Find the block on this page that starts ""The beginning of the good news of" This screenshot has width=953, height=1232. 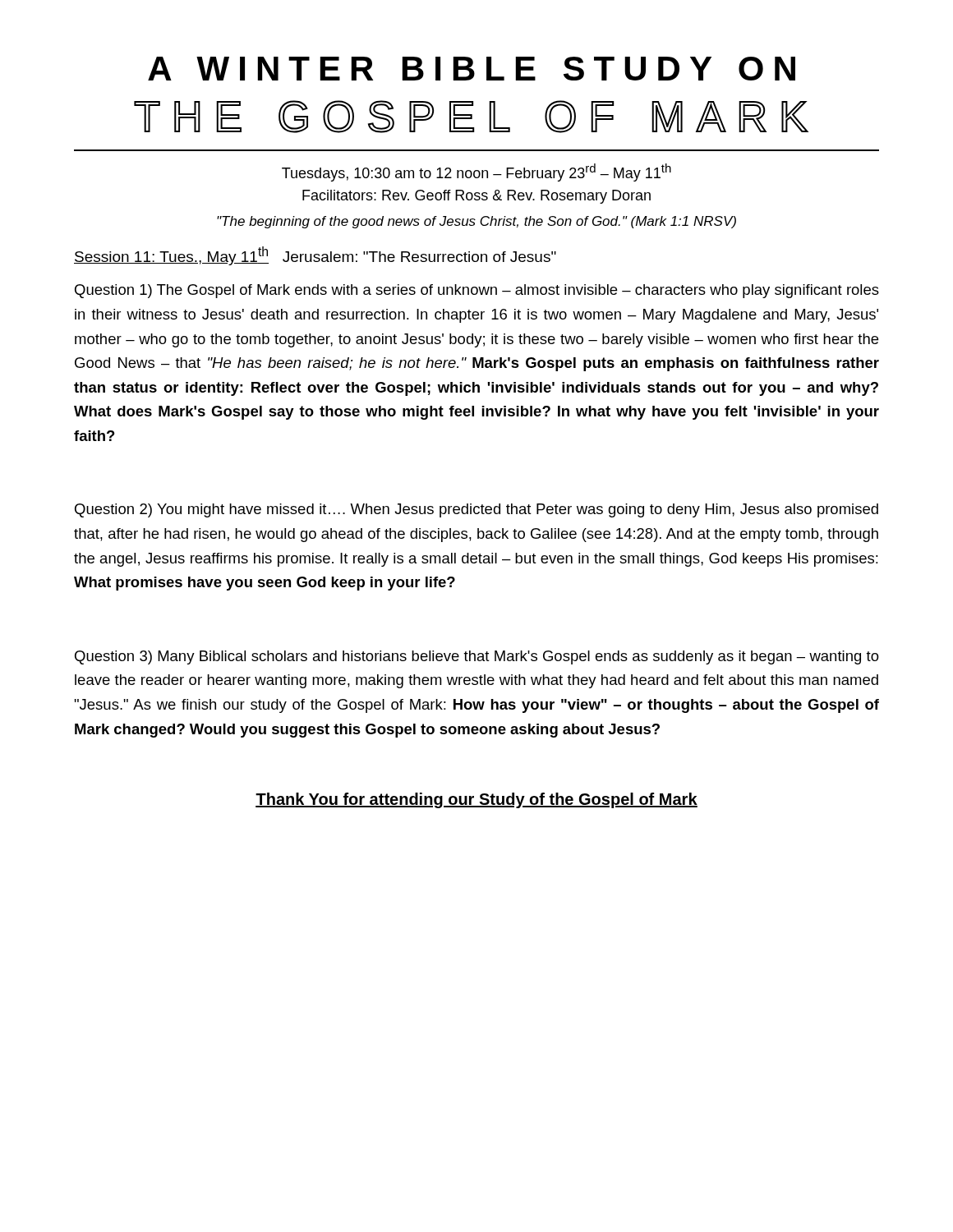pos(476,221)
